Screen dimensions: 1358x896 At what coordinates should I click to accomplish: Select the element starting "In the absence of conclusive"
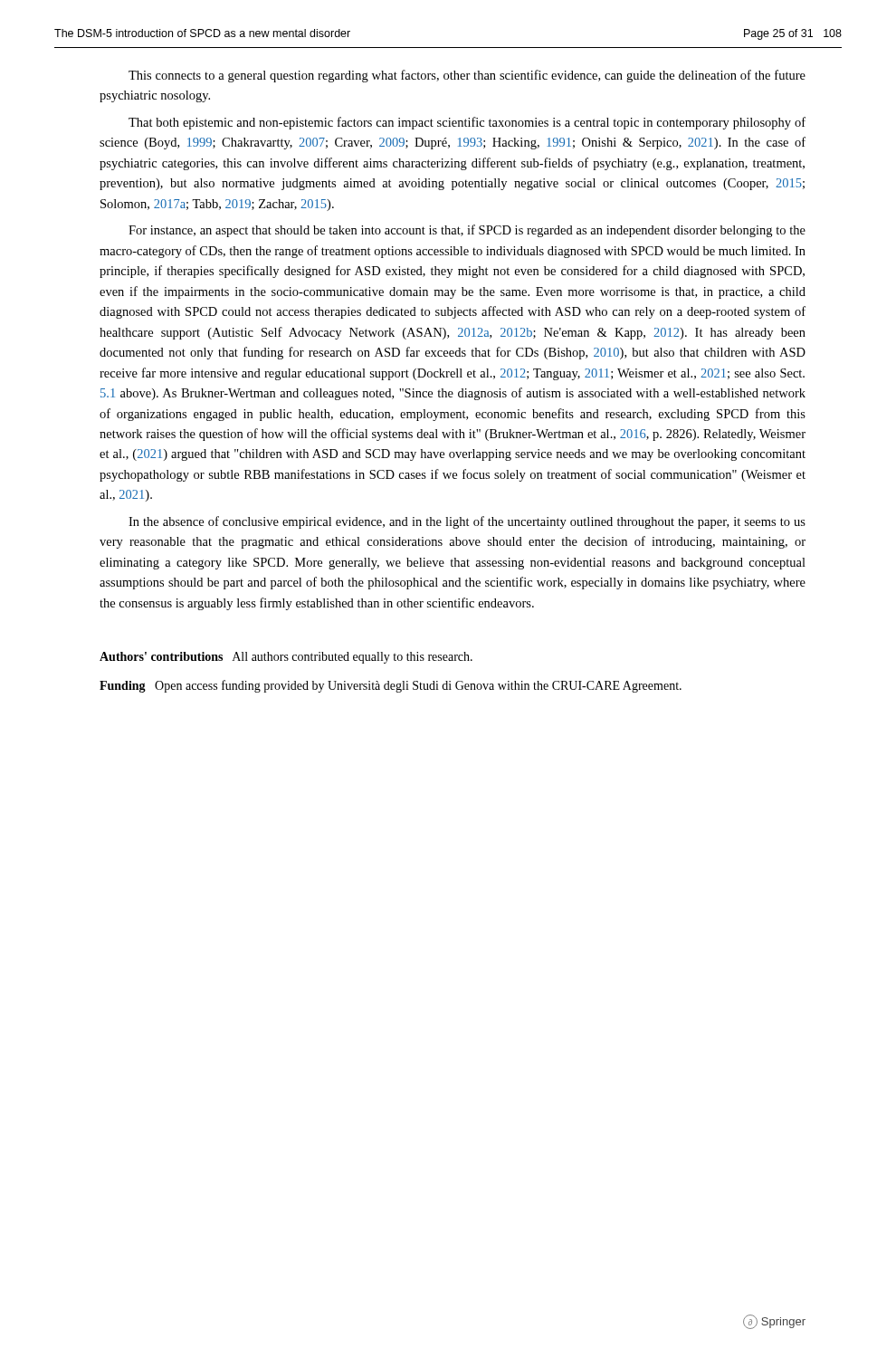(453, 562)
